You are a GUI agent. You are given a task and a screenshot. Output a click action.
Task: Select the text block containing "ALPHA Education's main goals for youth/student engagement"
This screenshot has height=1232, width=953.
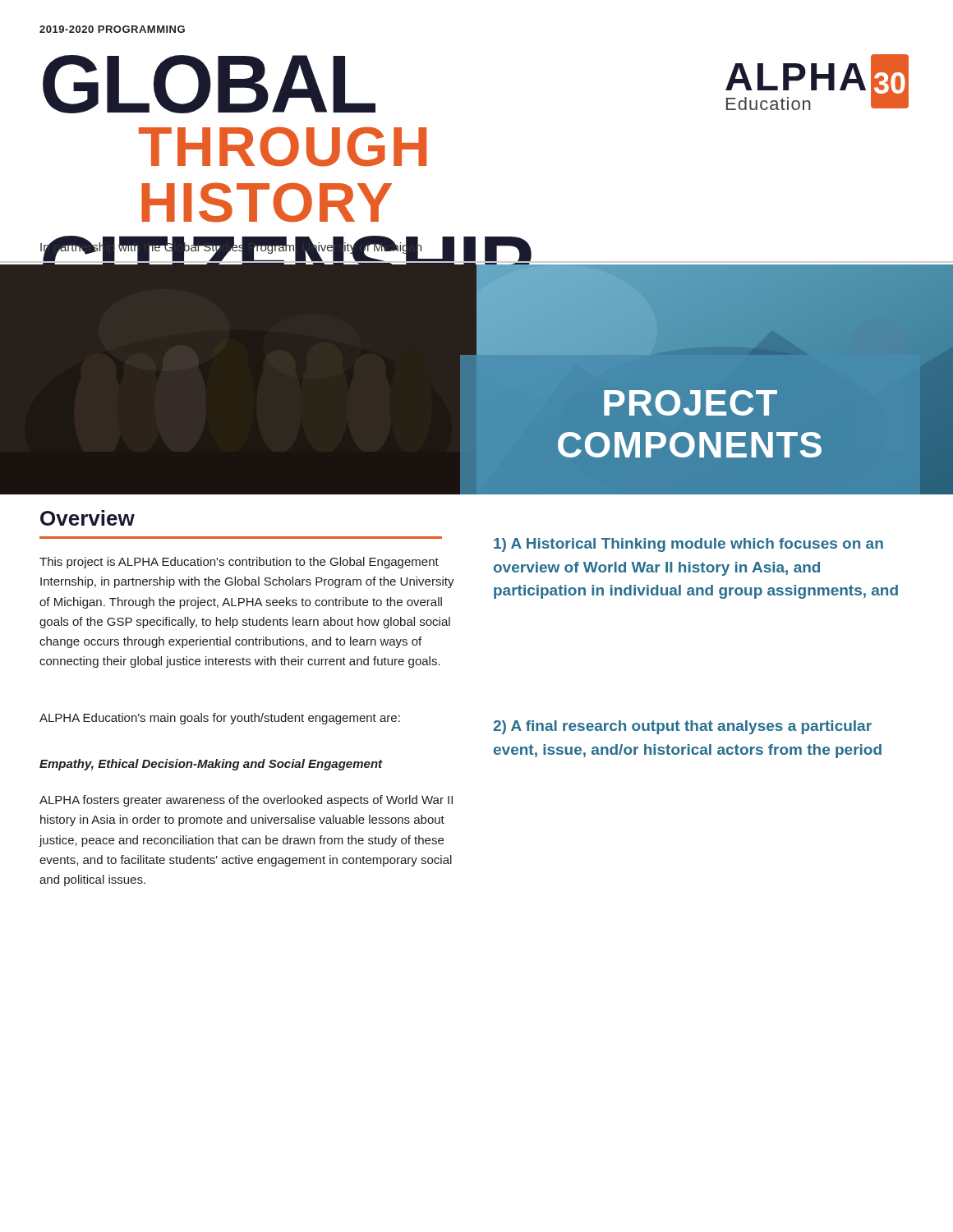[220, 717]
